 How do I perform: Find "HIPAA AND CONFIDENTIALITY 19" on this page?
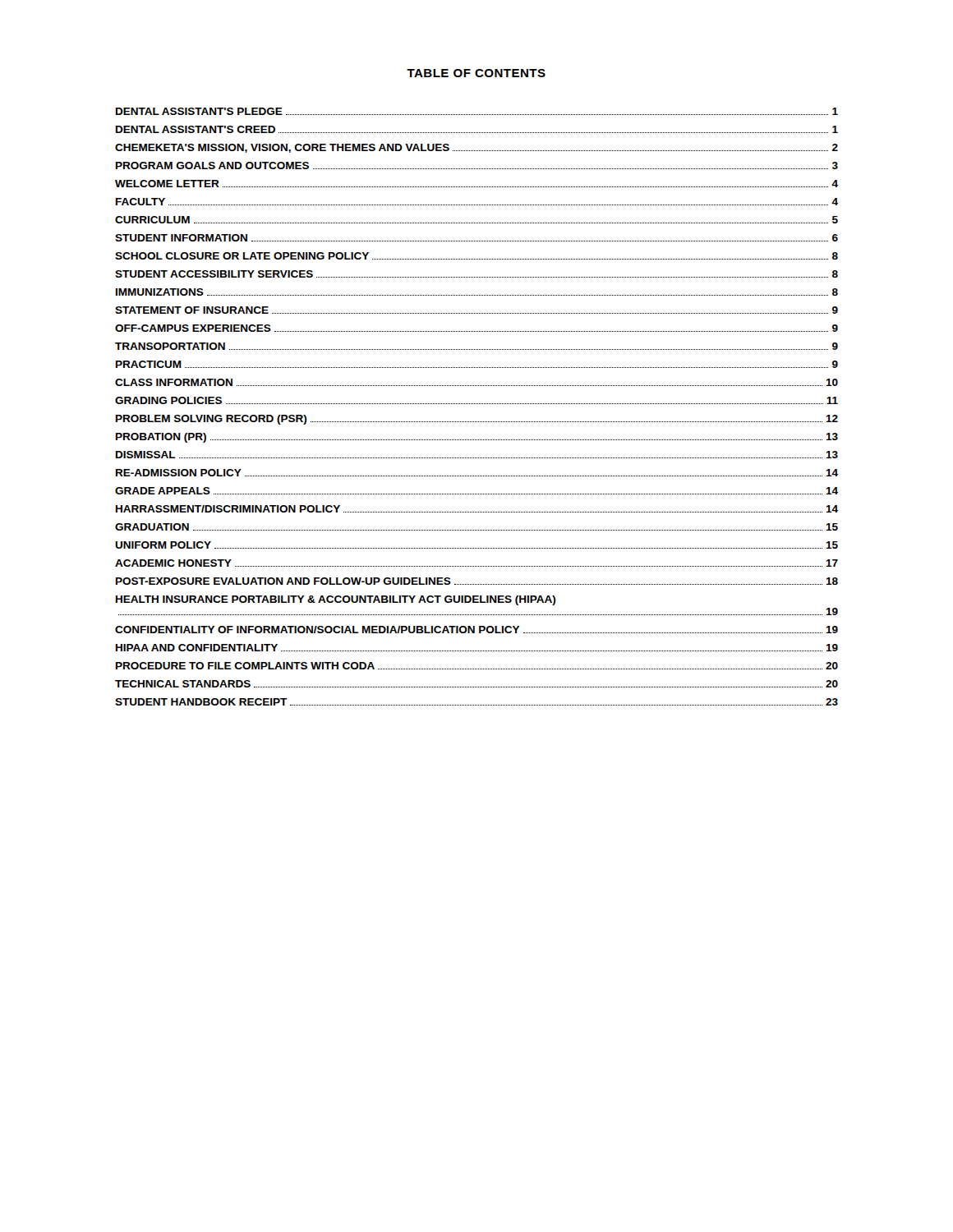click(476, 648)
